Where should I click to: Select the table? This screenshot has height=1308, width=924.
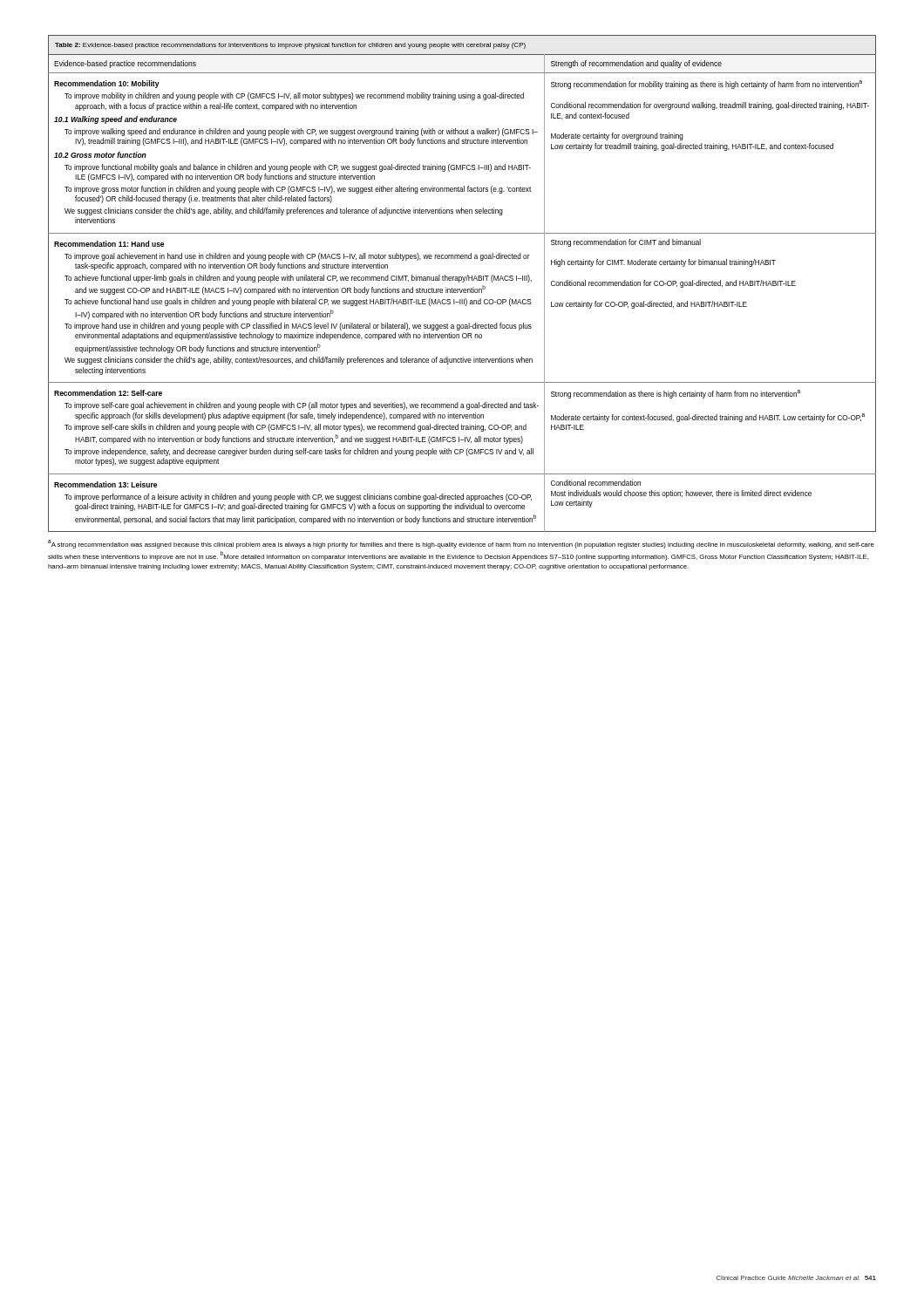tap(462, 283)
